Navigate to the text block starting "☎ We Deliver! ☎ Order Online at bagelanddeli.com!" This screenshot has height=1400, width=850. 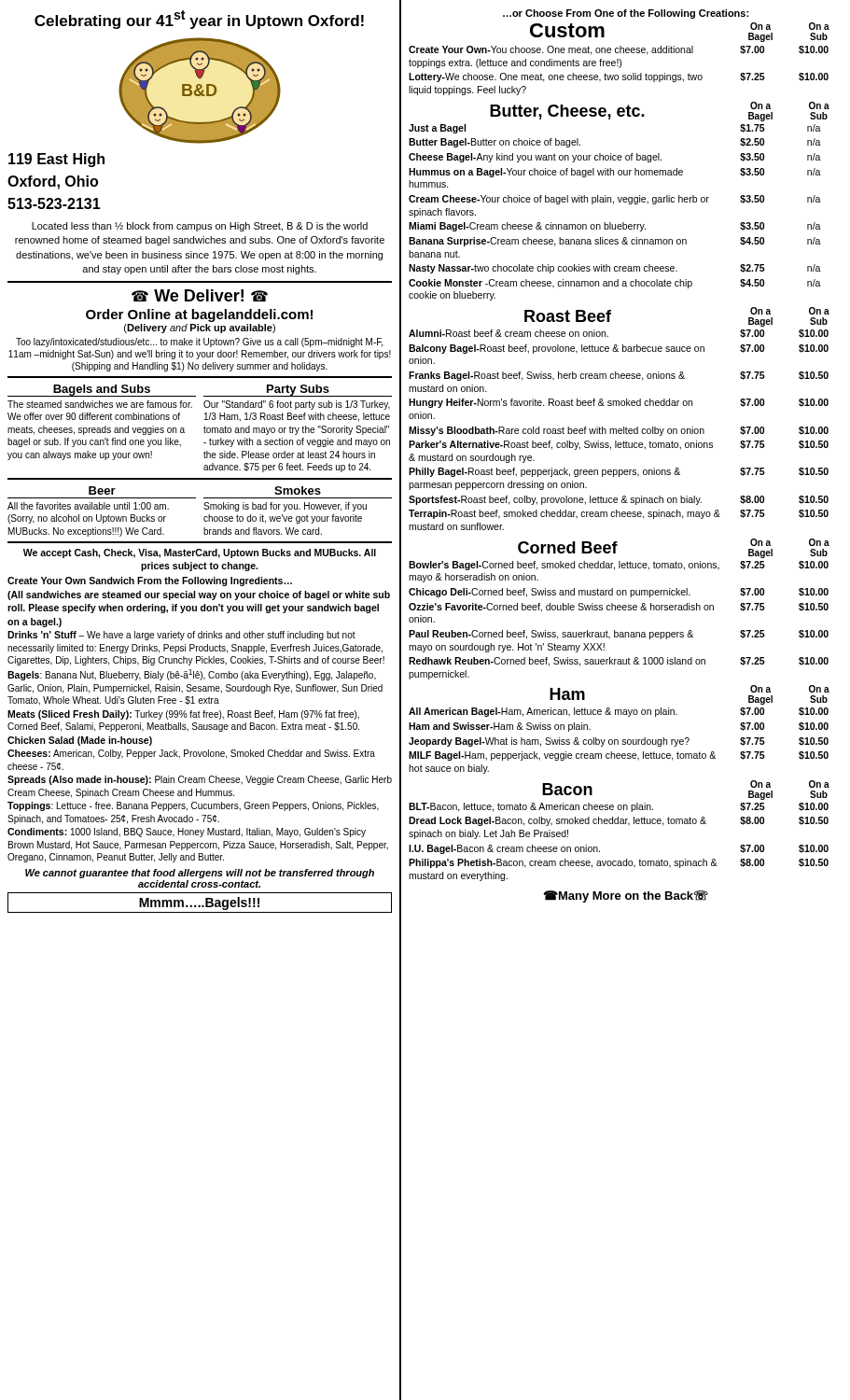[x=200, y=309]
